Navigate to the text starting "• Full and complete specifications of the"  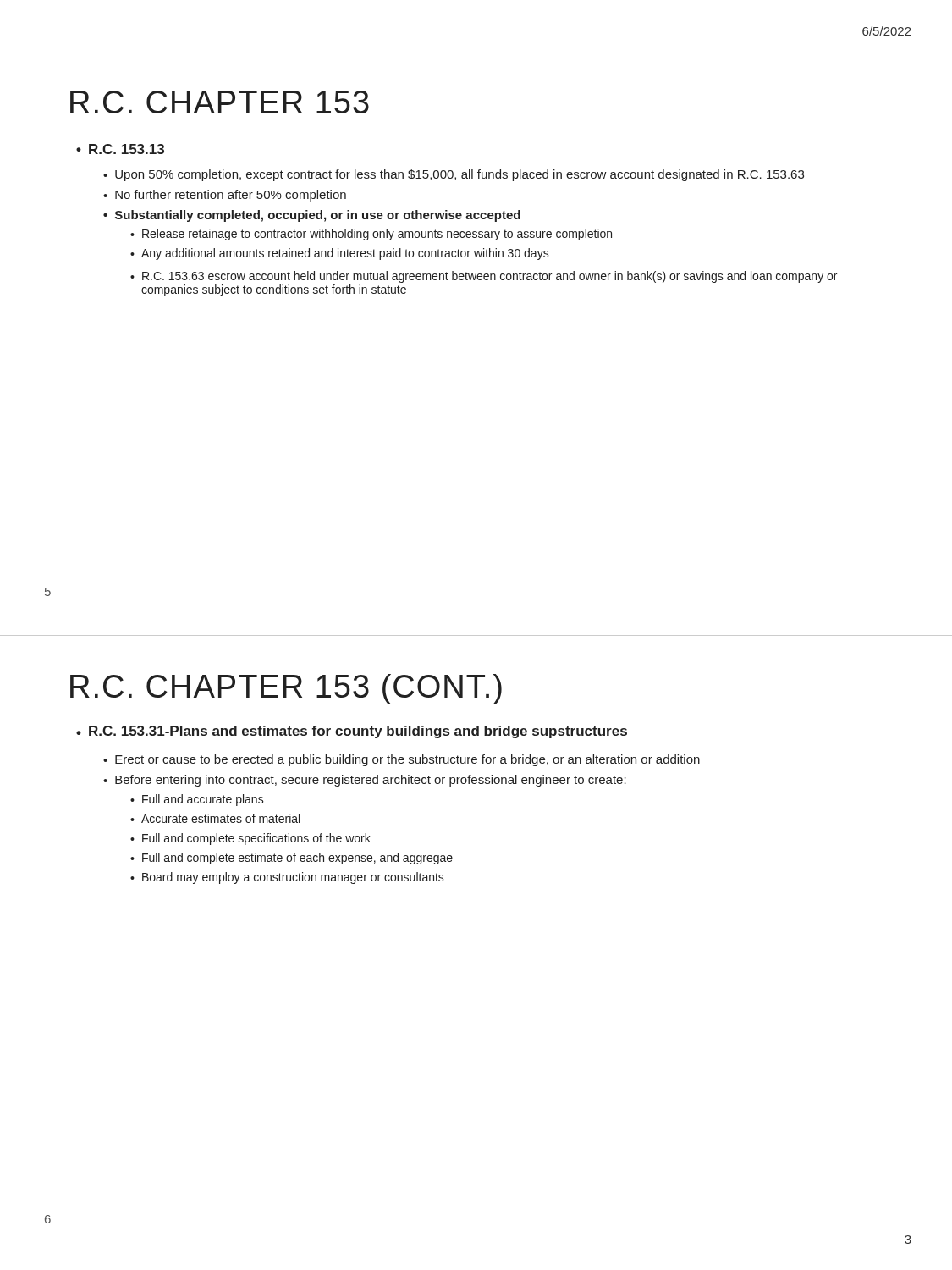pyautogui.click(x=250, y=839)
